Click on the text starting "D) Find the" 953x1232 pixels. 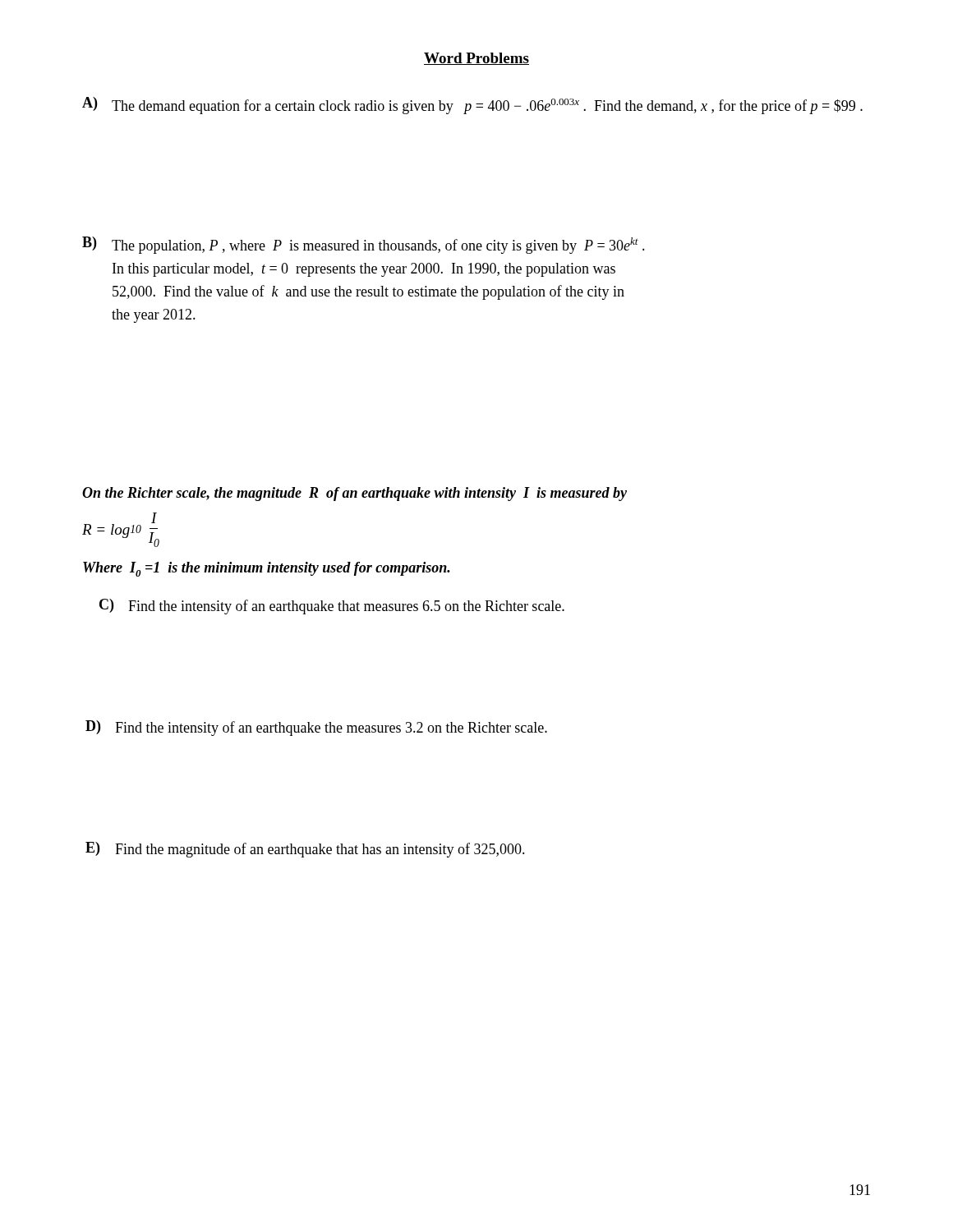(478, 729)
